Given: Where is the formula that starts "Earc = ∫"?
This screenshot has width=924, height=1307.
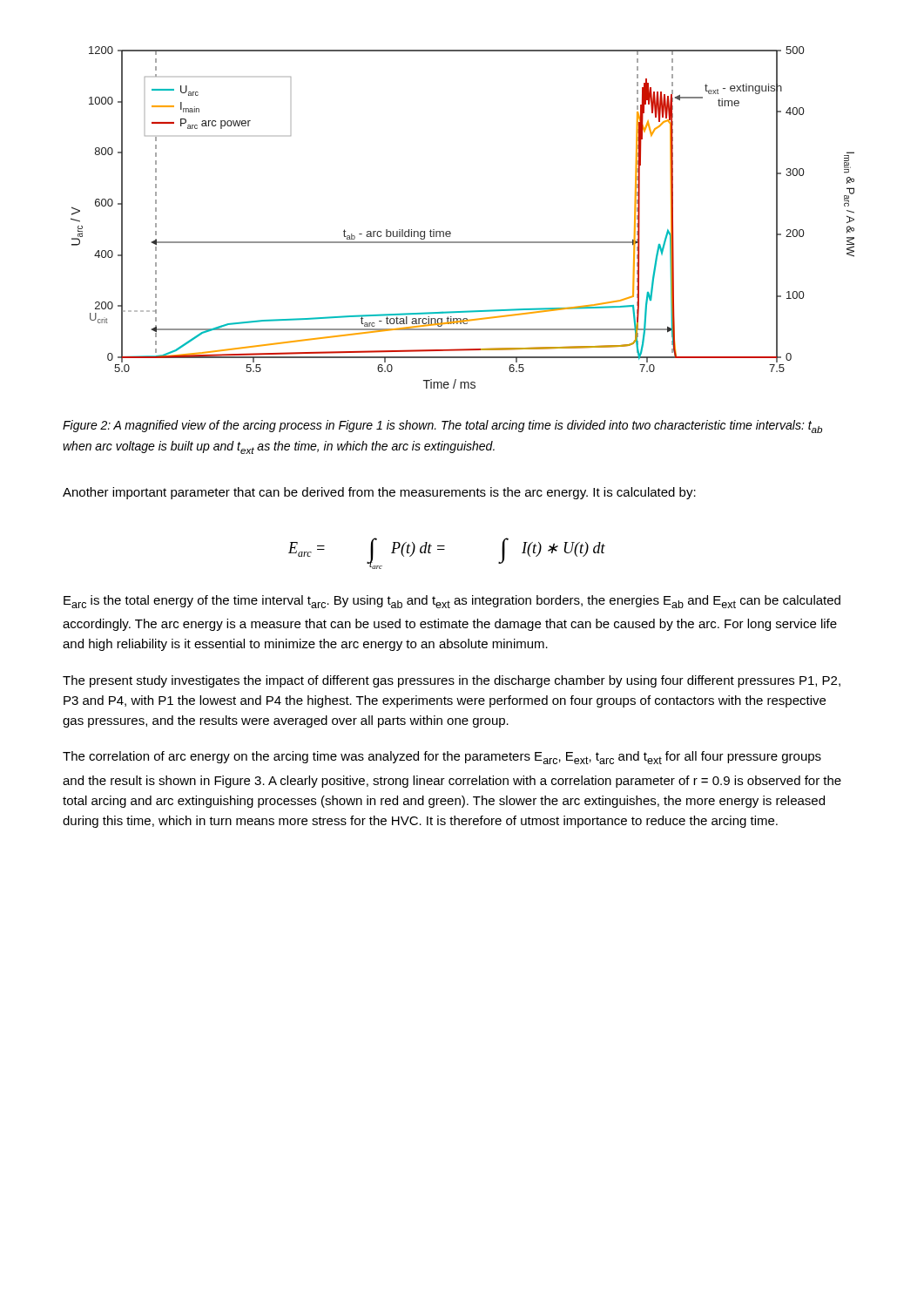Looking at the screenshot, I should click(462, 546).
